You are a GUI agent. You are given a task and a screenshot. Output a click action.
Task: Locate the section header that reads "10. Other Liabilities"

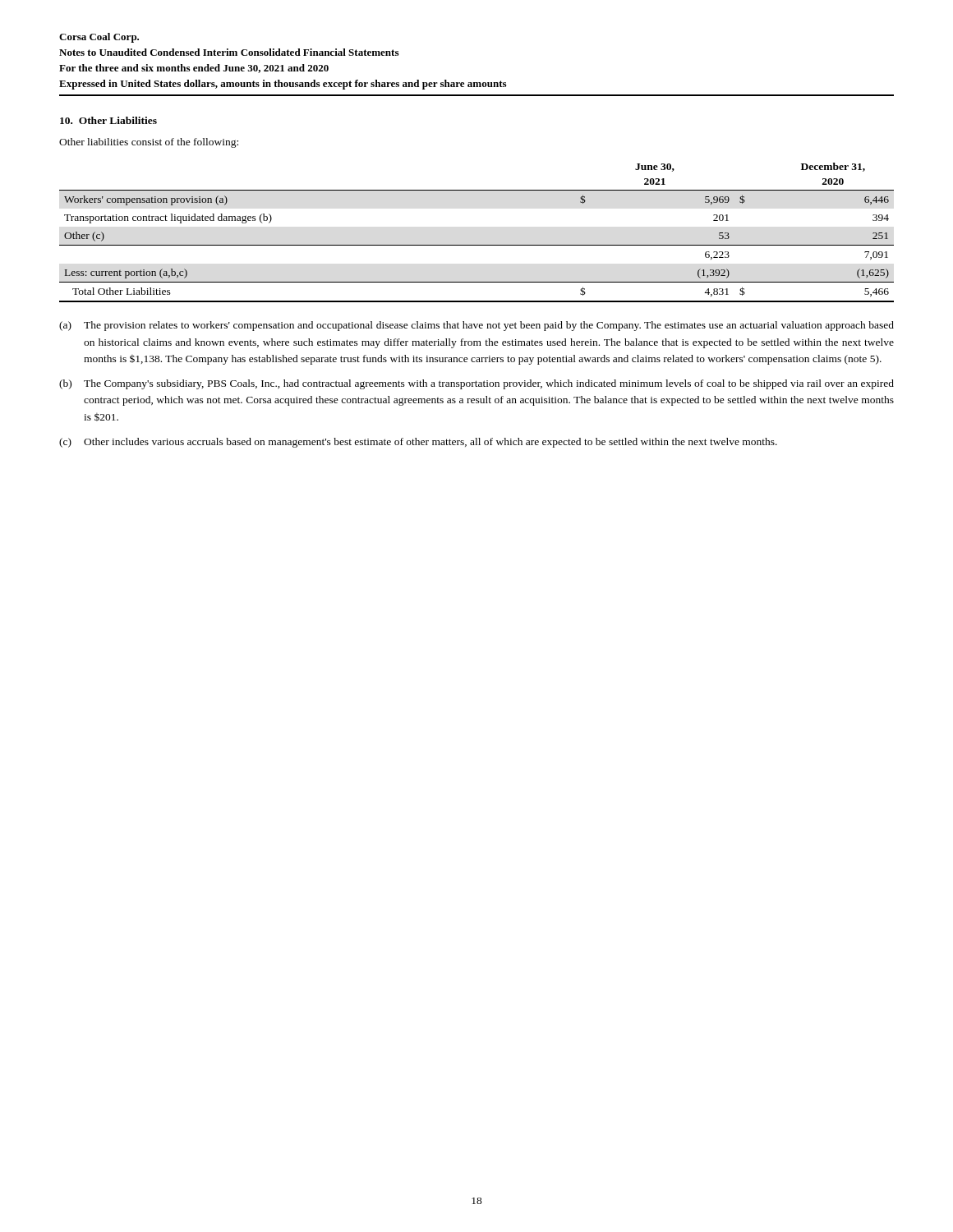pos(108,121)
